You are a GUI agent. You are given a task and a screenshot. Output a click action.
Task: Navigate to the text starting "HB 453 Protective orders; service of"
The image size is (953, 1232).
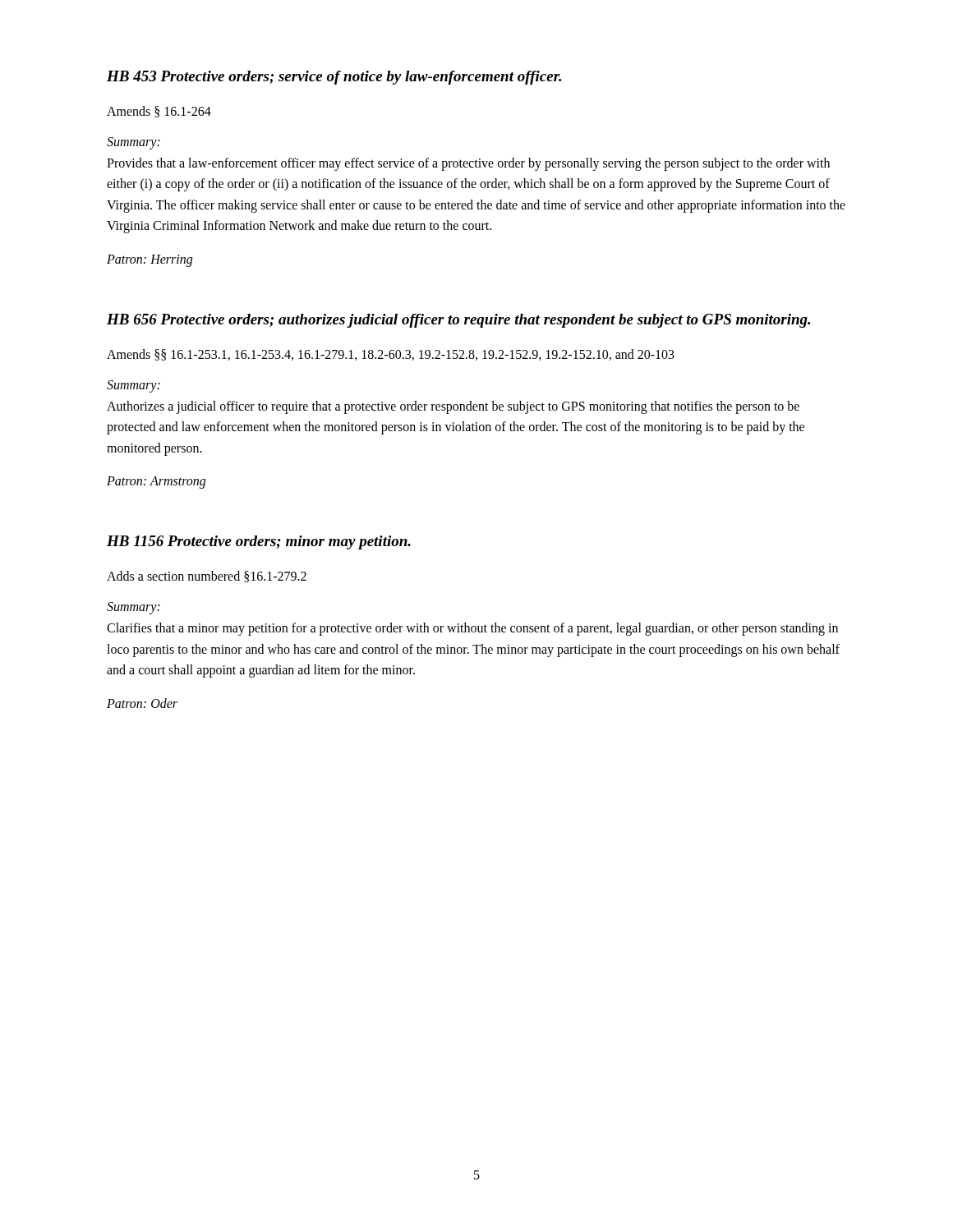pyautogui.click(x=476, y=76)
